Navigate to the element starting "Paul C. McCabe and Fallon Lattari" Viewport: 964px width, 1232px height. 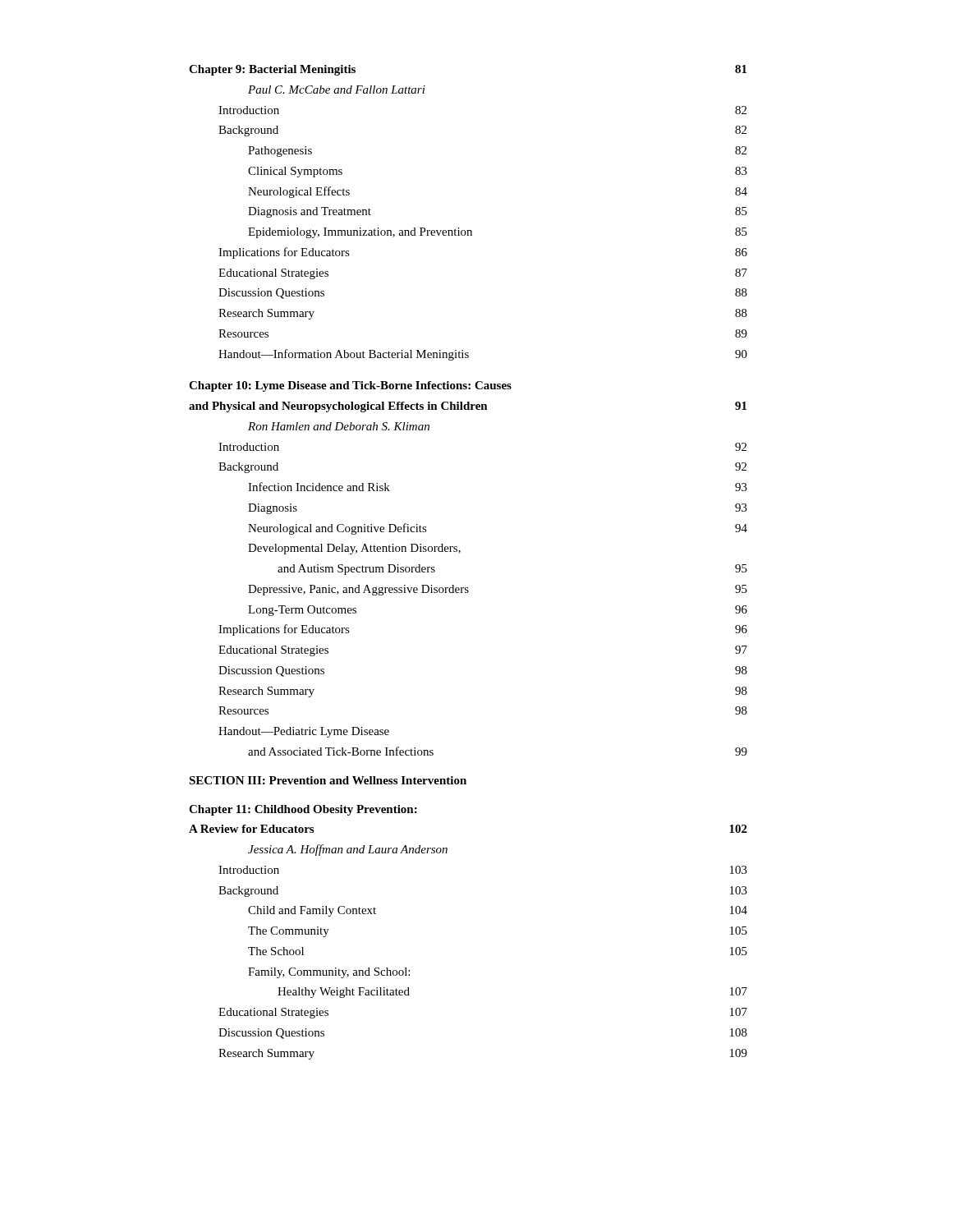point(337,90)
